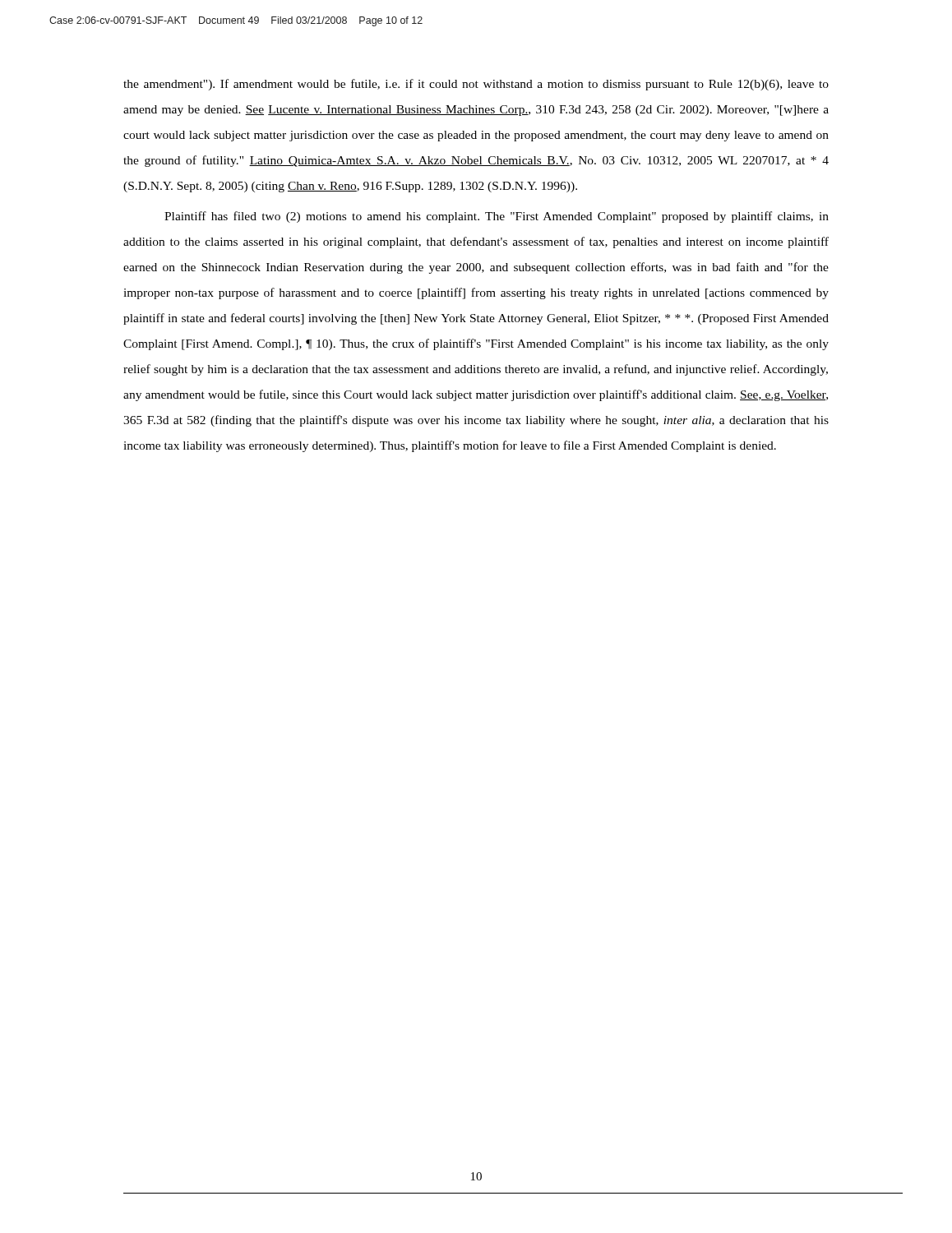The height and width of the screenshot is (1233, 952).
Task: Locate the block of text that opens with "Plaintiff has filed two (2) motions"
Action: (476, 330)
